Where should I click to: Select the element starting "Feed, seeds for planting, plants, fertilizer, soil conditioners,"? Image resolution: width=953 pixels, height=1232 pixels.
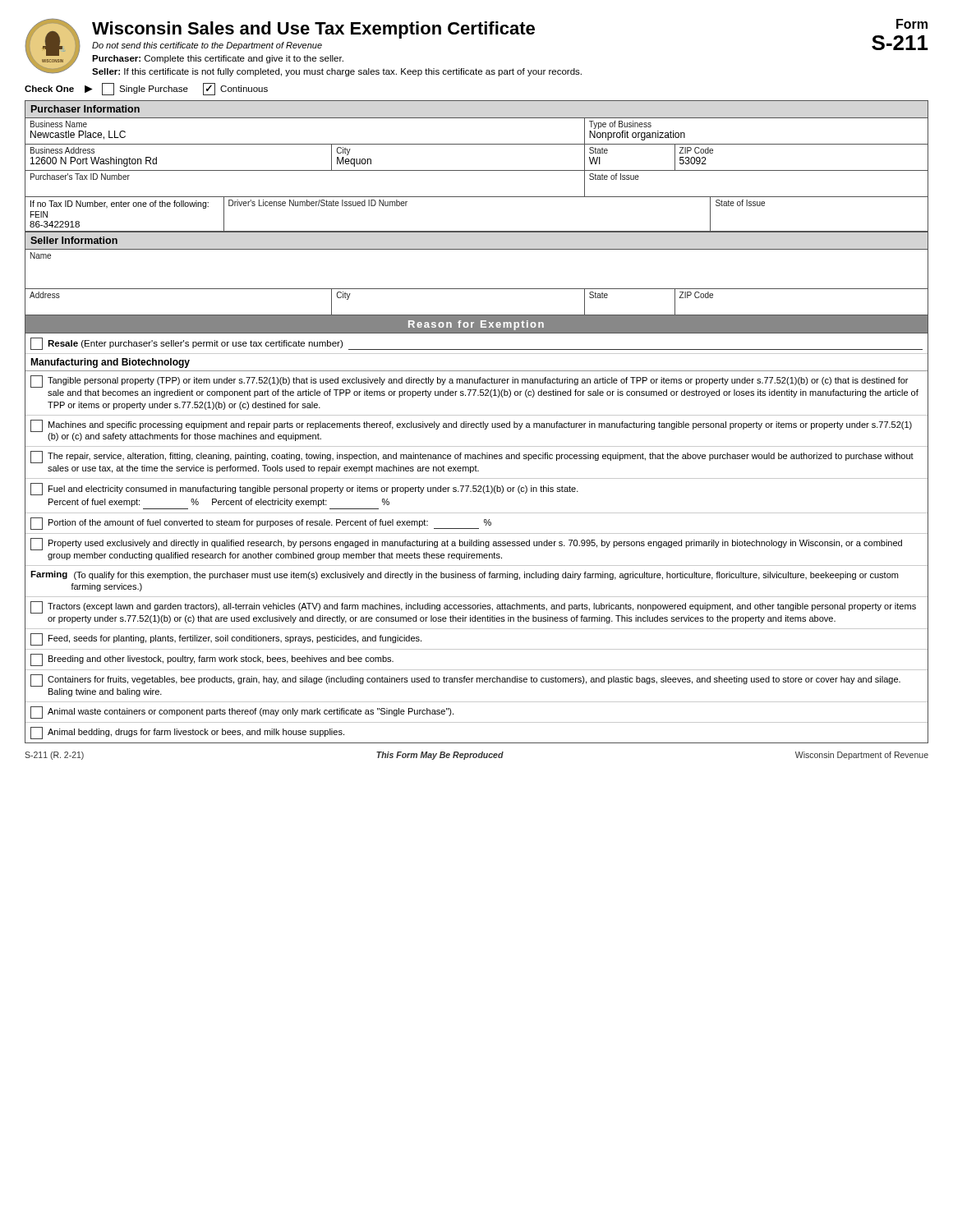[x=226, y=639]
